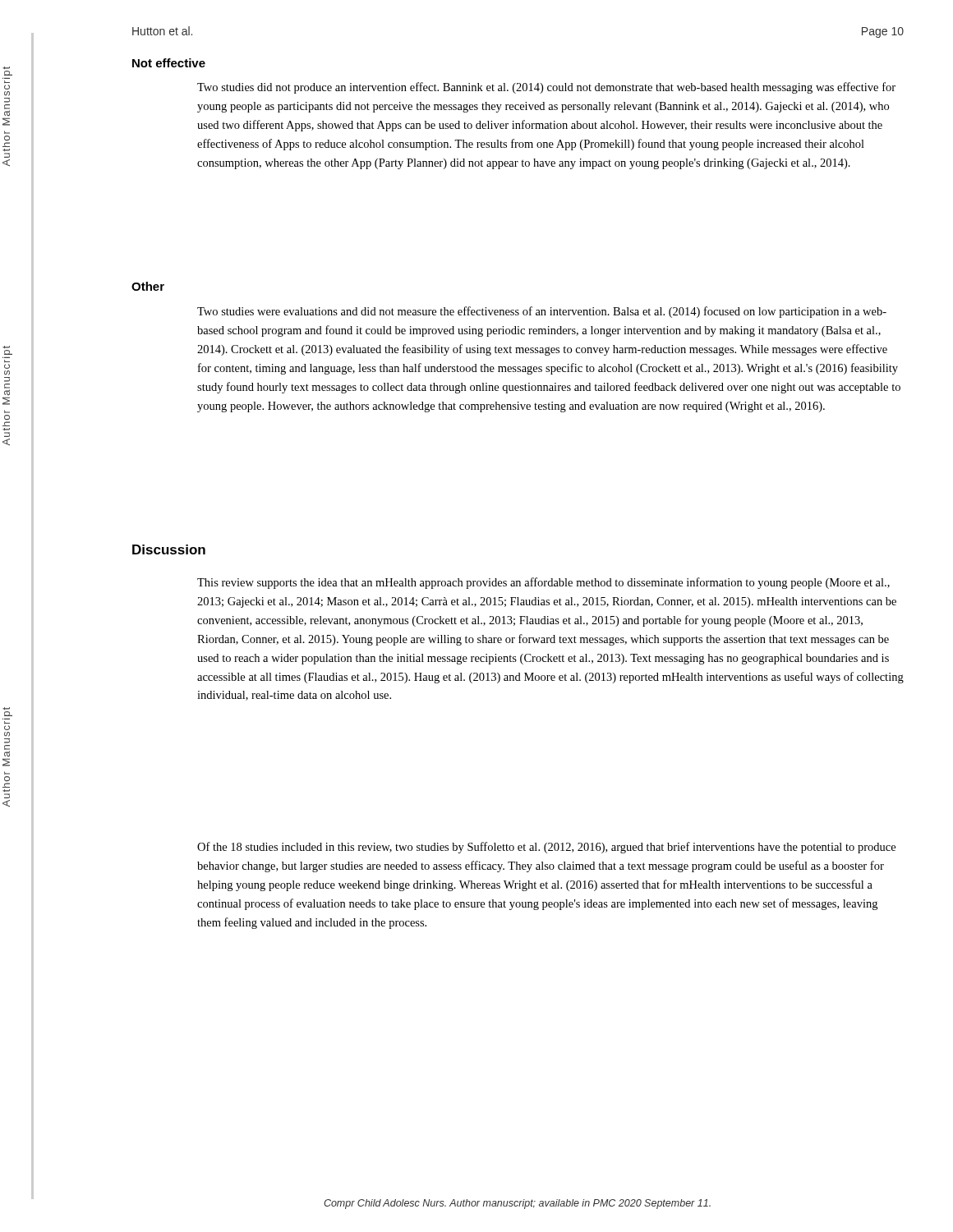The height and width of the screenshot is (1232, 953).
Task: Select the text starting "Of the 18"
Action: pyautogui.click(x=547, y=884)
